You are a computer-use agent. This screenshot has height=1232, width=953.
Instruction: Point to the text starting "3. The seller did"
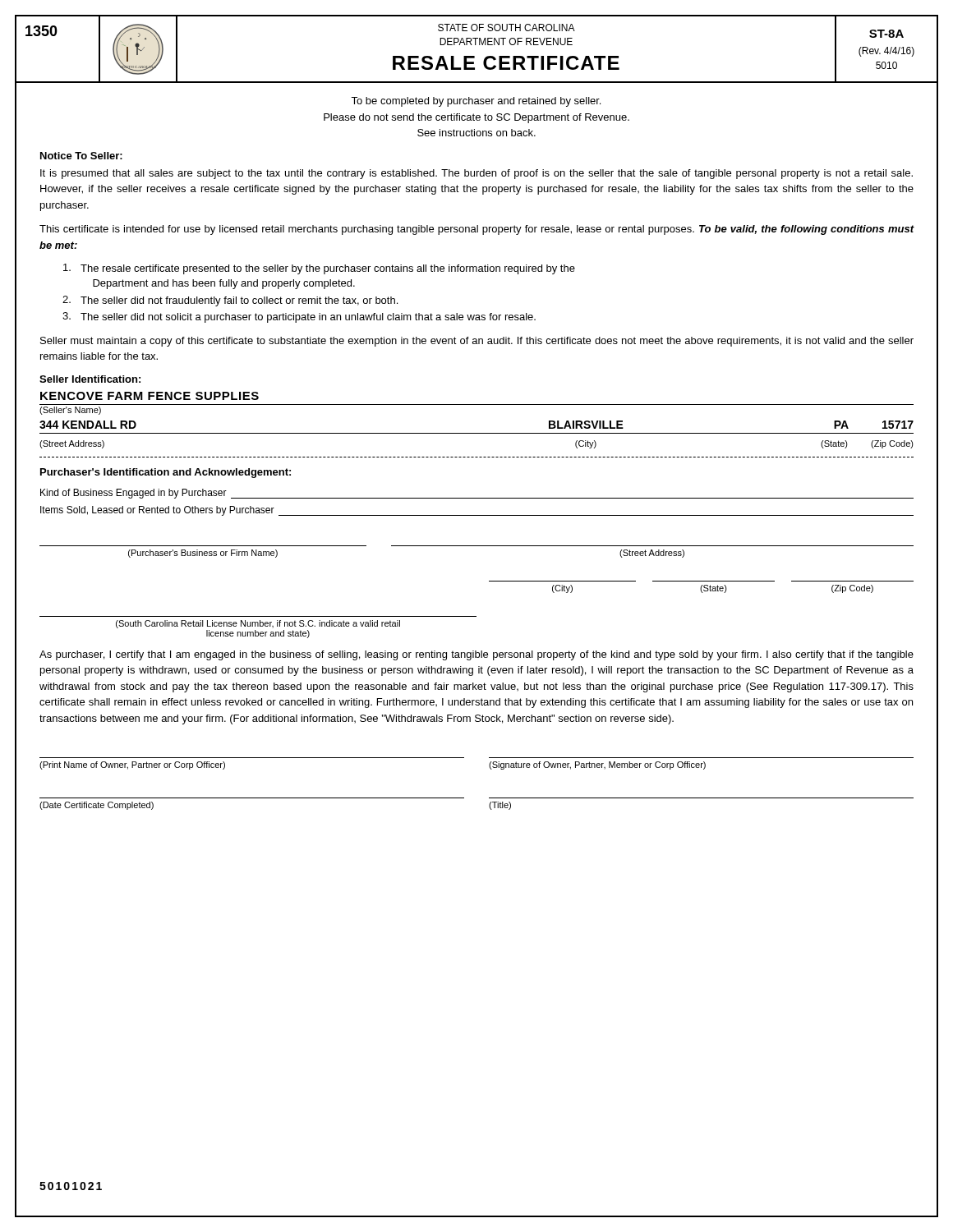(299, 317)
